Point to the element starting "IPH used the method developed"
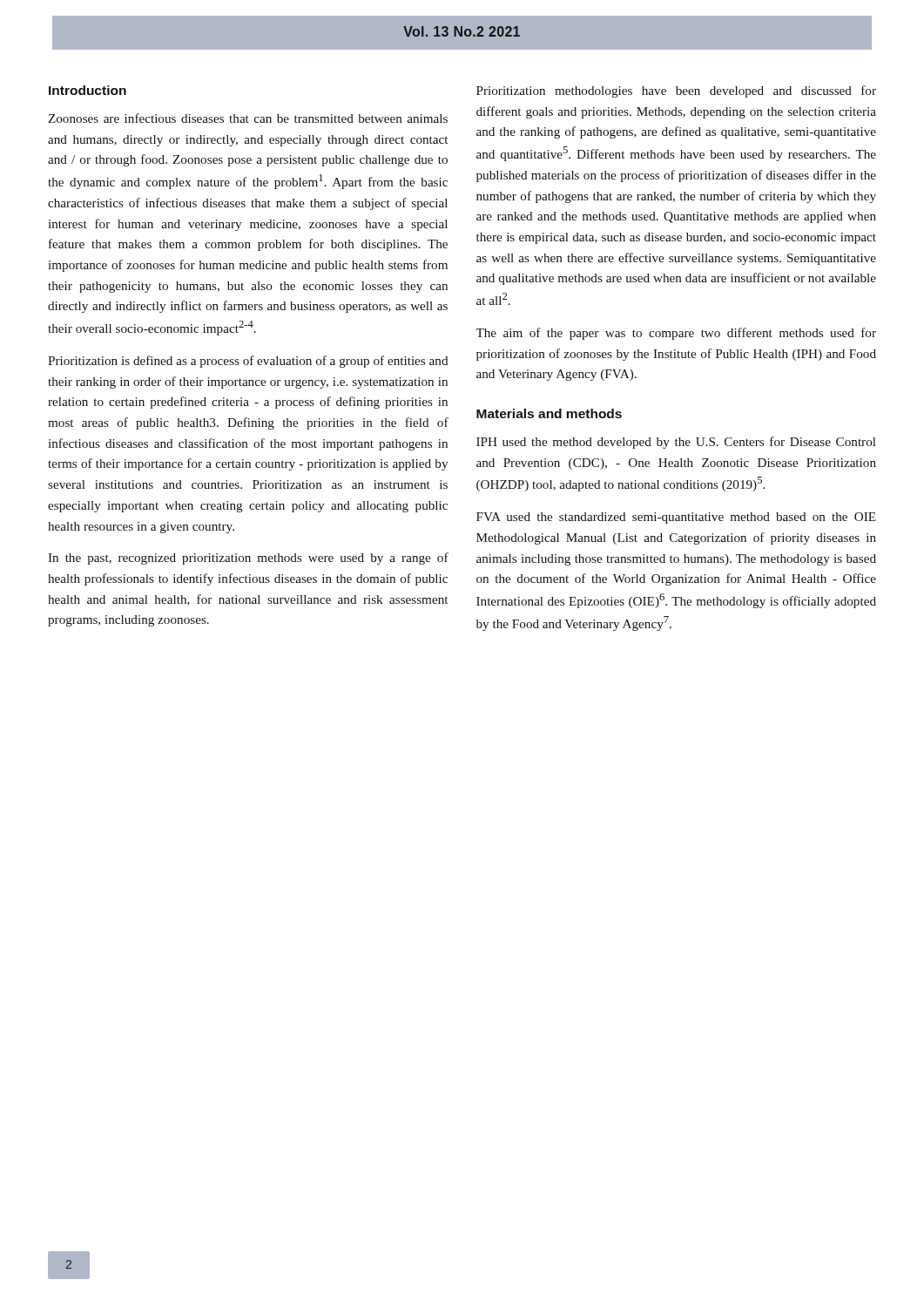Viewport: 924px width, 1307px height. pos(676,463)
